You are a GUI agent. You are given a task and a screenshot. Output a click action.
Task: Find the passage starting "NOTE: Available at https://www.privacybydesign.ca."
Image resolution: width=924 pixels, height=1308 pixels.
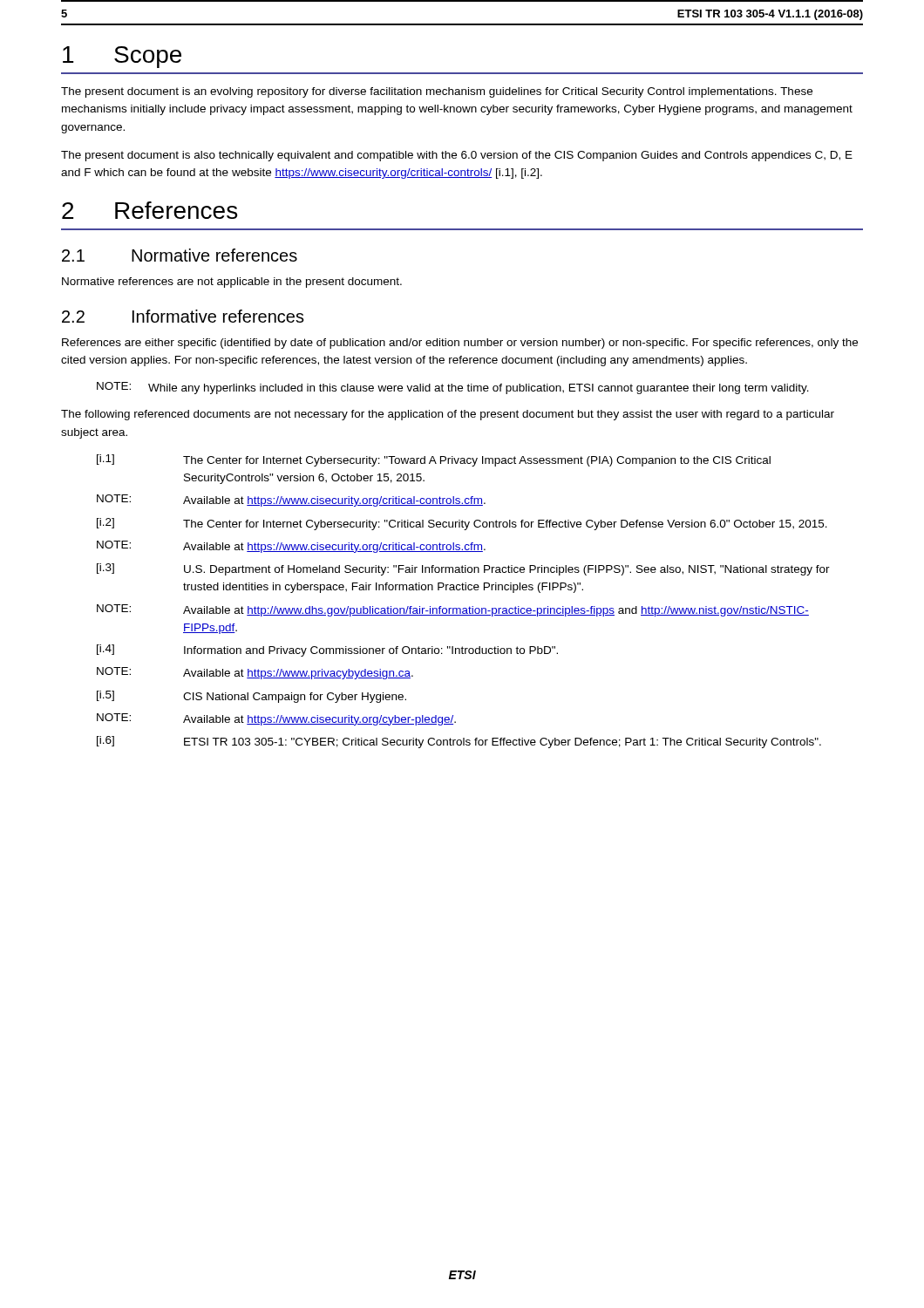[x=255, y=673]
